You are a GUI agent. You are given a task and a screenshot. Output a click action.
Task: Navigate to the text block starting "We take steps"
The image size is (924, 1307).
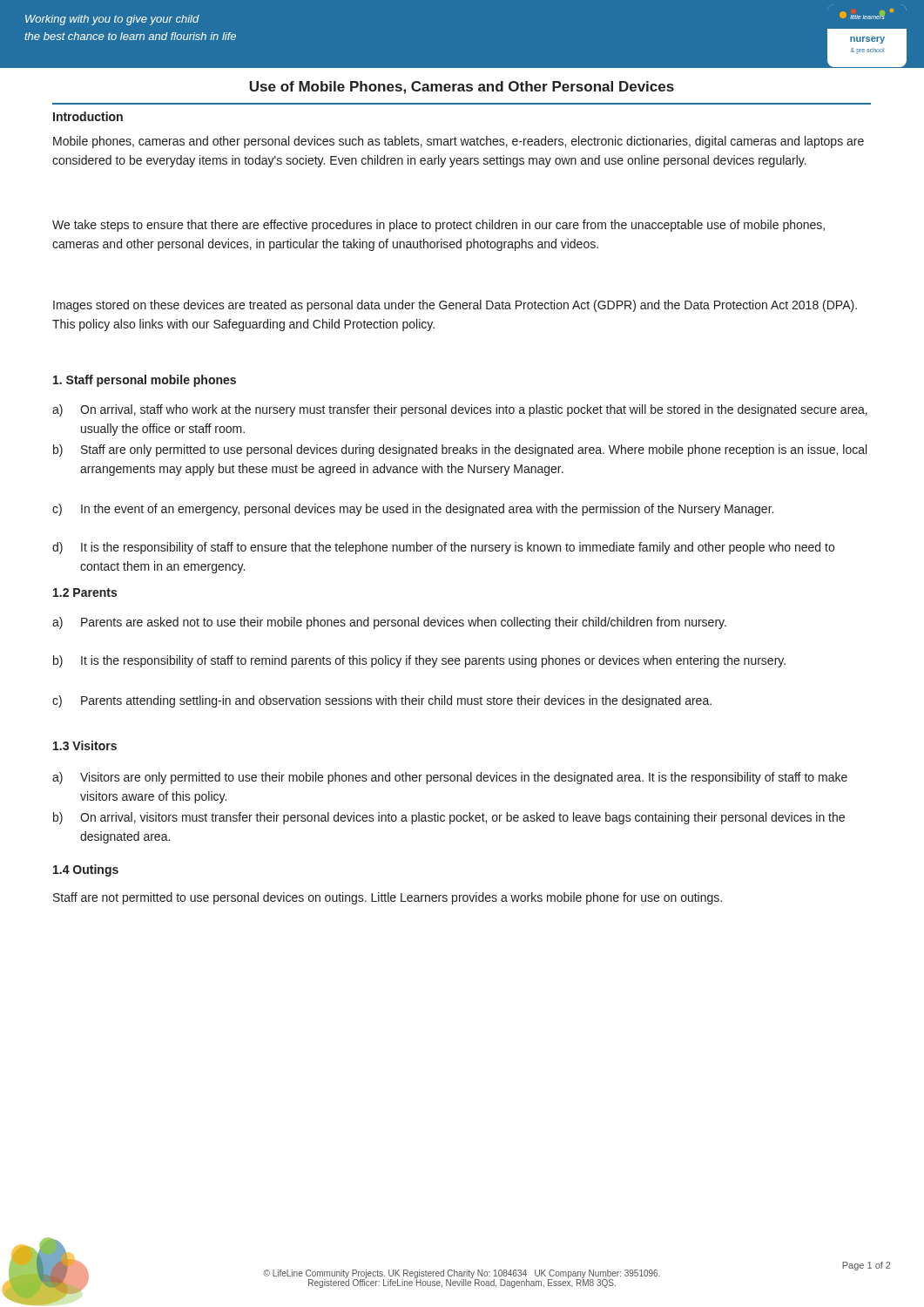click(x=439, y=234)
